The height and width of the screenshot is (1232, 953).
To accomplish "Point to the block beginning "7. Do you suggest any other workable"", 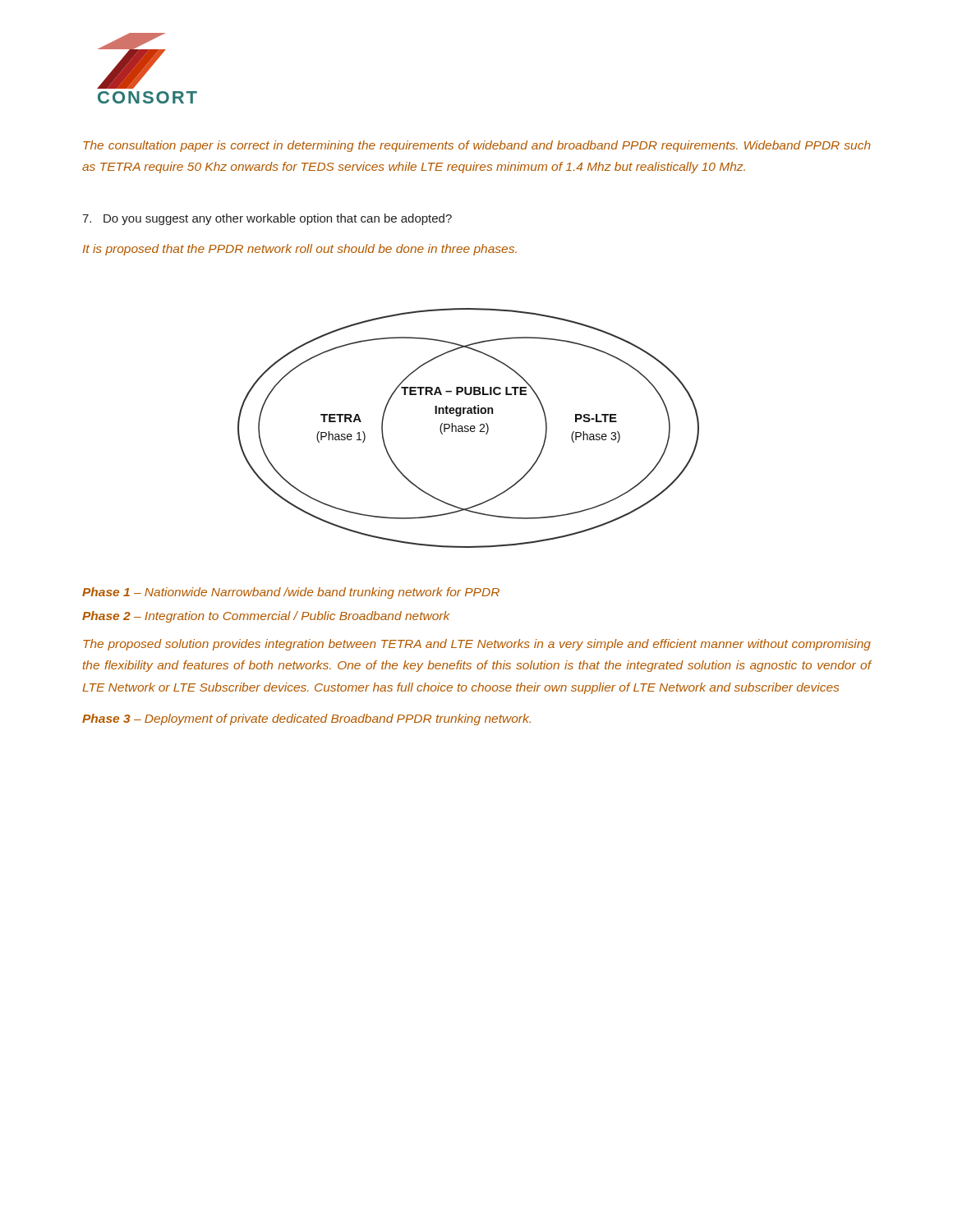I will [x=267, y=218].
